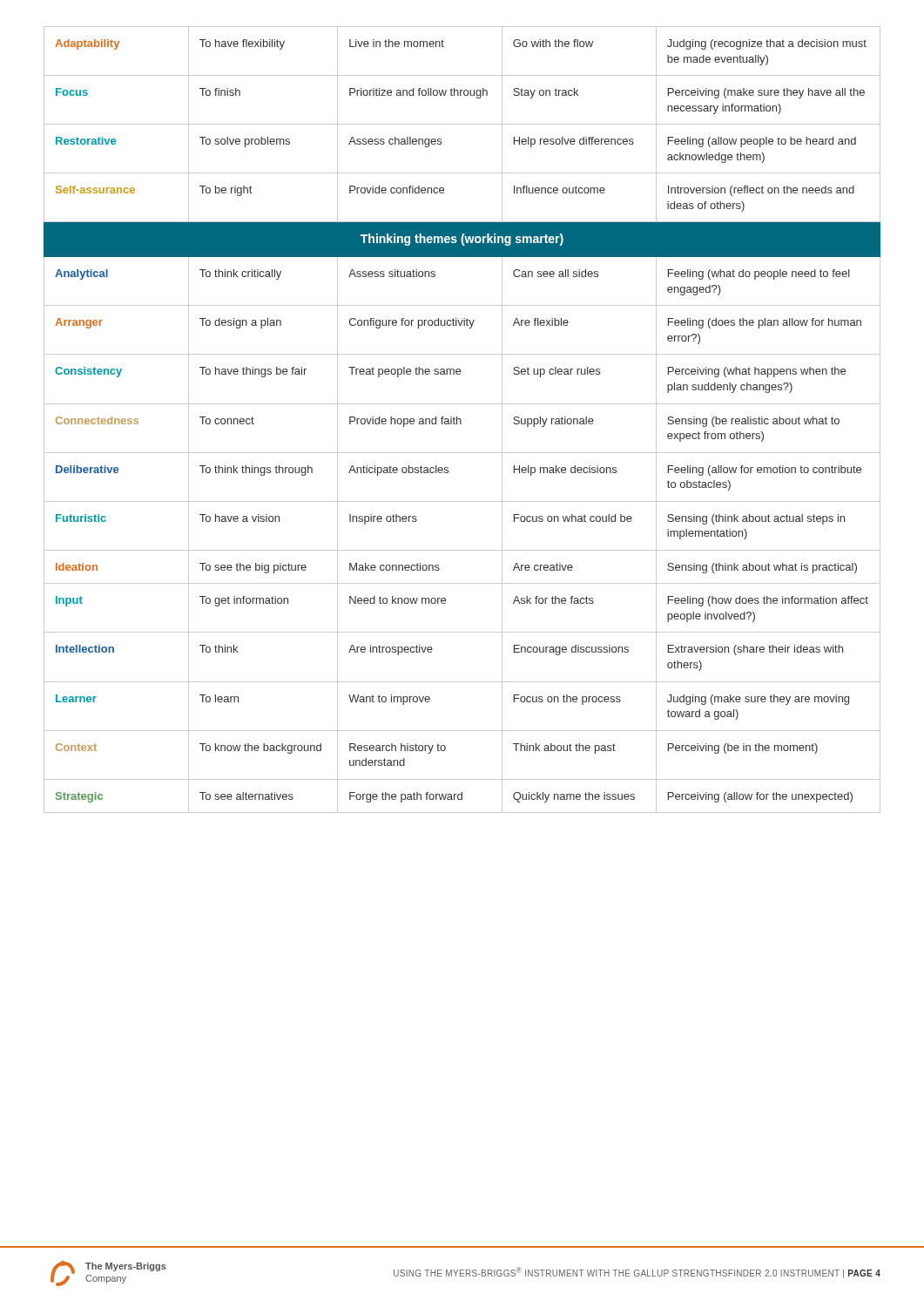The image size is (924, 1307).
Task: Select the table that reads "Perceiving (be in the moment)"
Action: [x=462, y=420]
